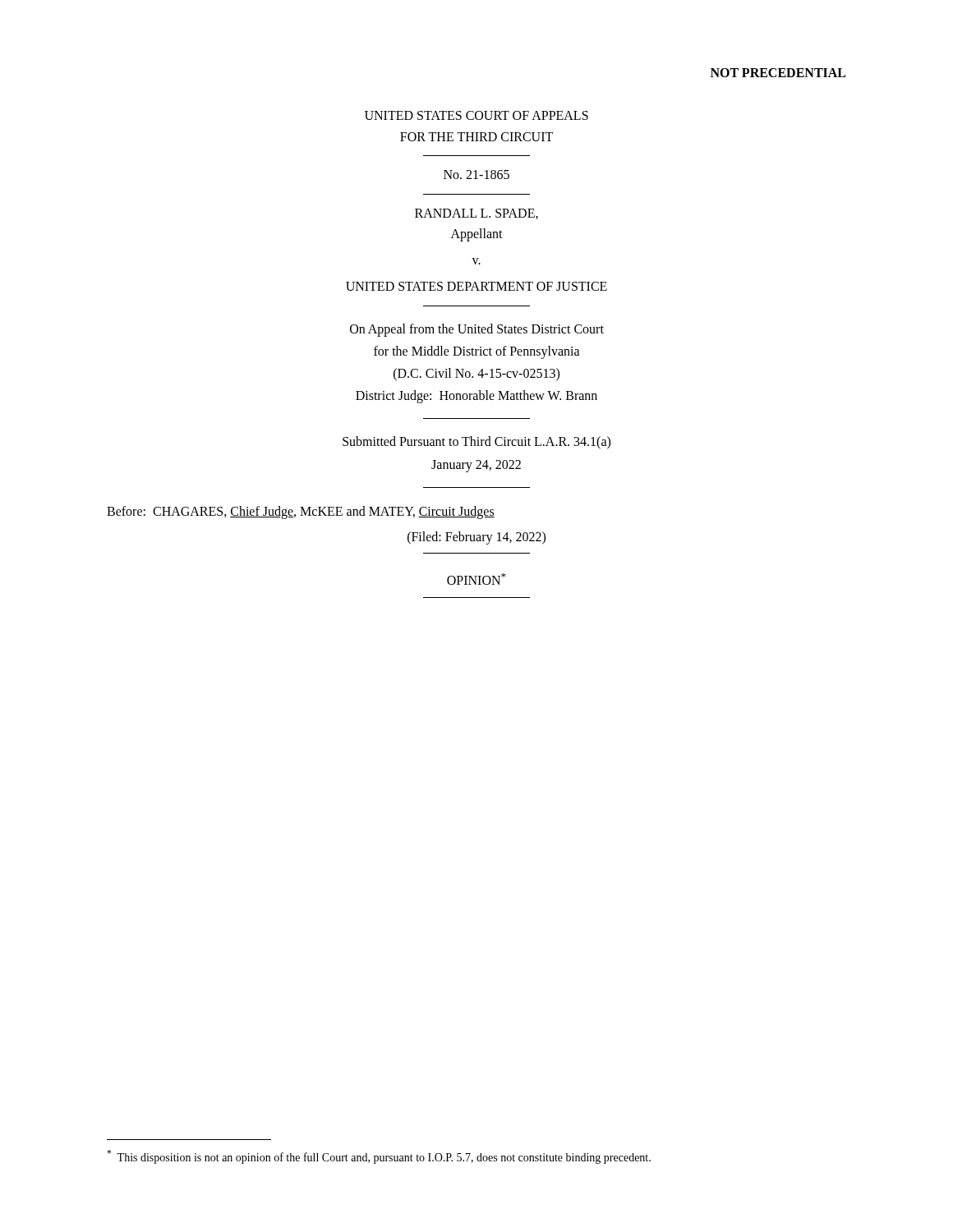Click on the text that reads "RANDALL L. SPADE, Appellant"
Viewport: 953px width, 1232px height.
tap(476, 223)
